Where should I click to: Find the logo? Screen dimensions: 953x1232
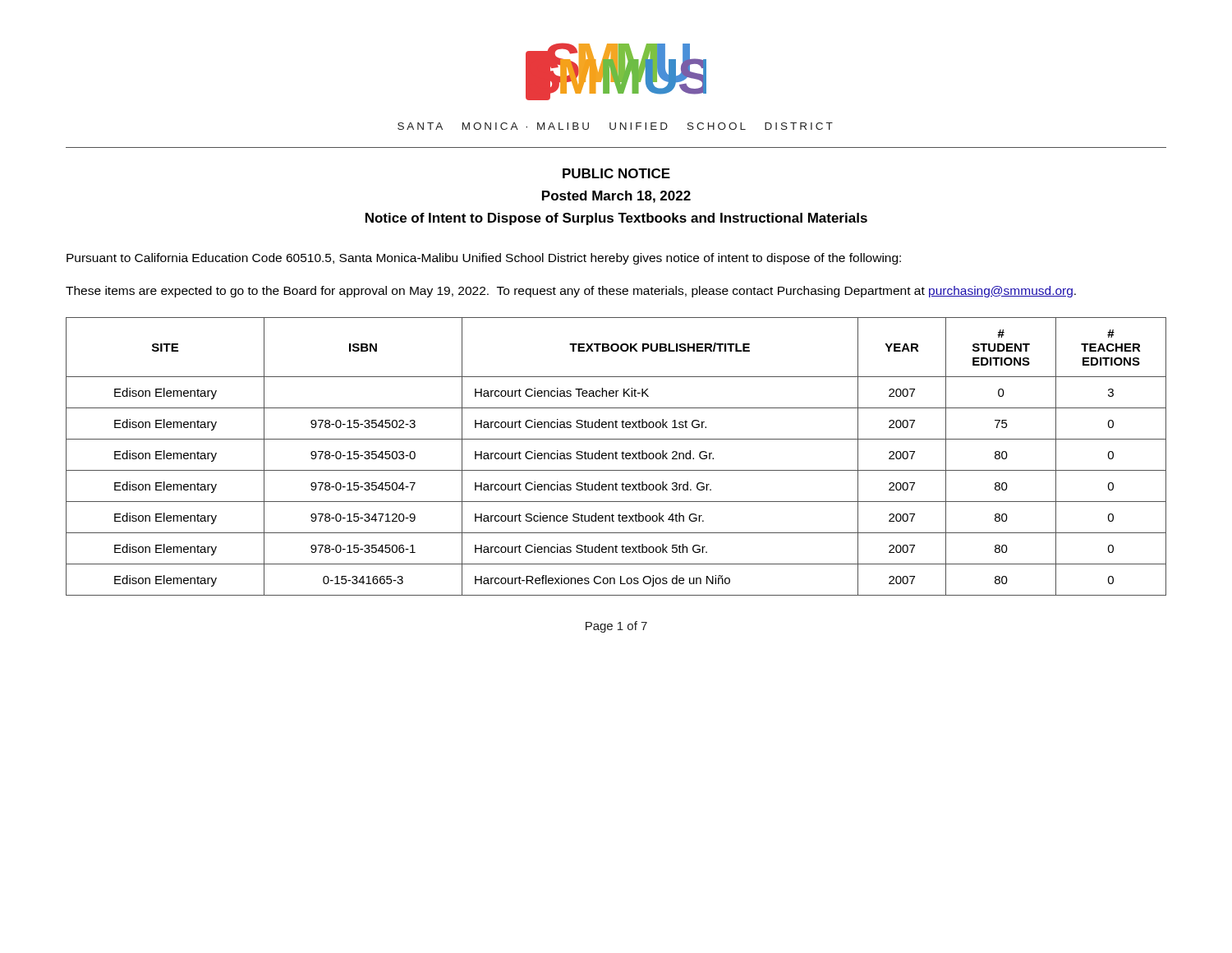click(616, 72)
